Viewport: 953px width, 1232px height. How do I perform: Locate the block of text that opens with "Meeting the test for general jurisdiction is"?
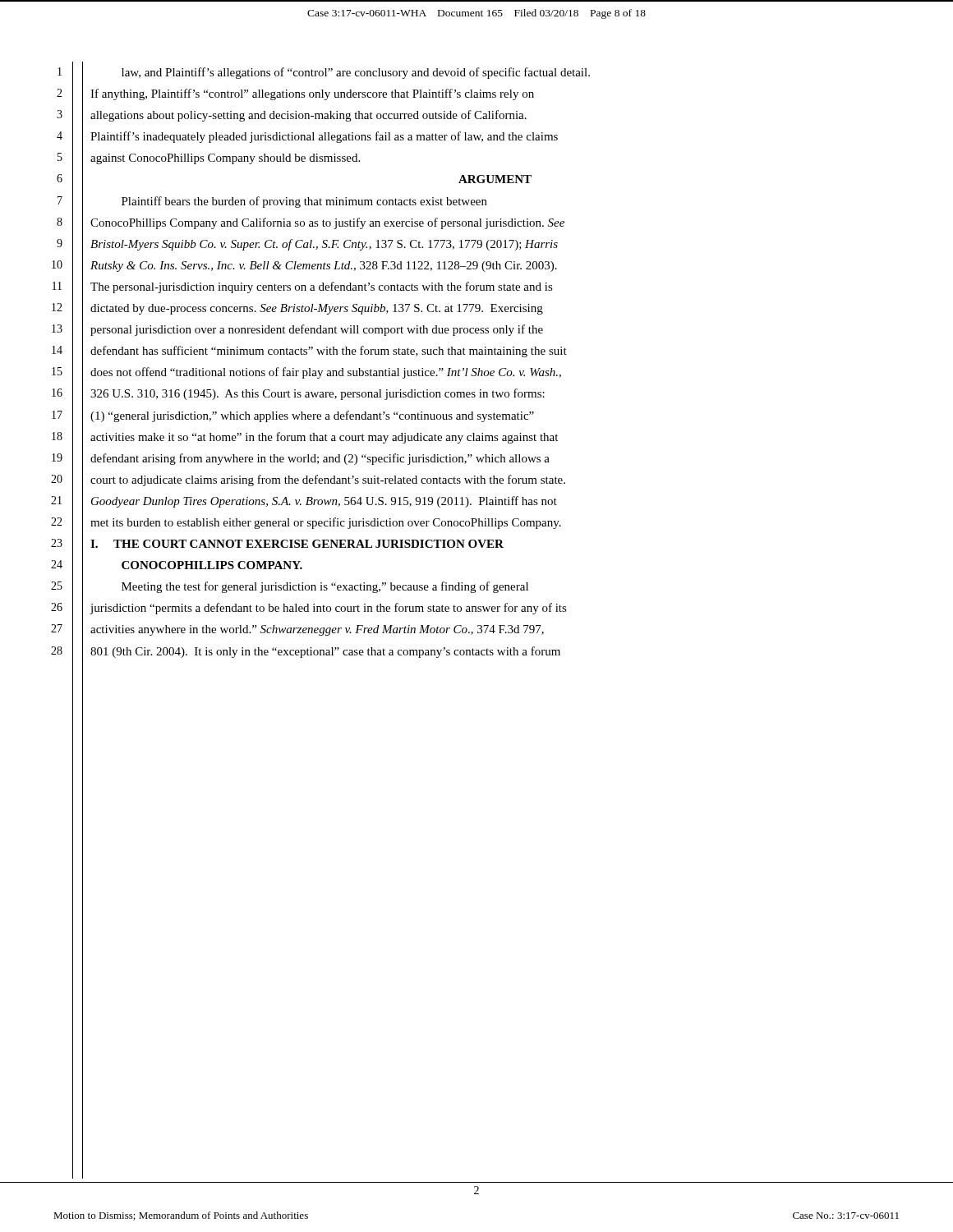tap(495, 619)
